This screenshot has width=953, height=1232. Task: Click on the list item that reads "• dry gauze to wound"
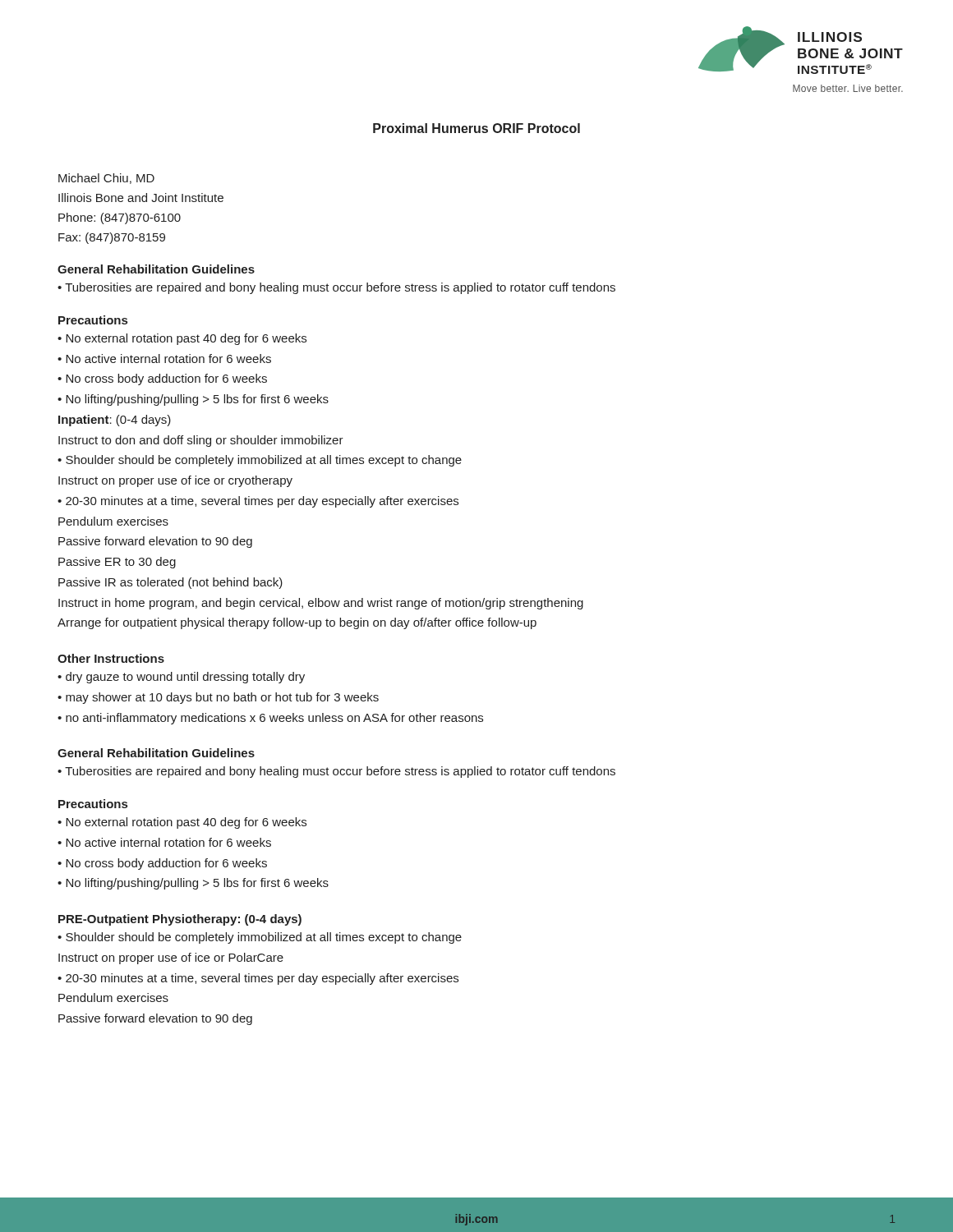coord(181,676)
